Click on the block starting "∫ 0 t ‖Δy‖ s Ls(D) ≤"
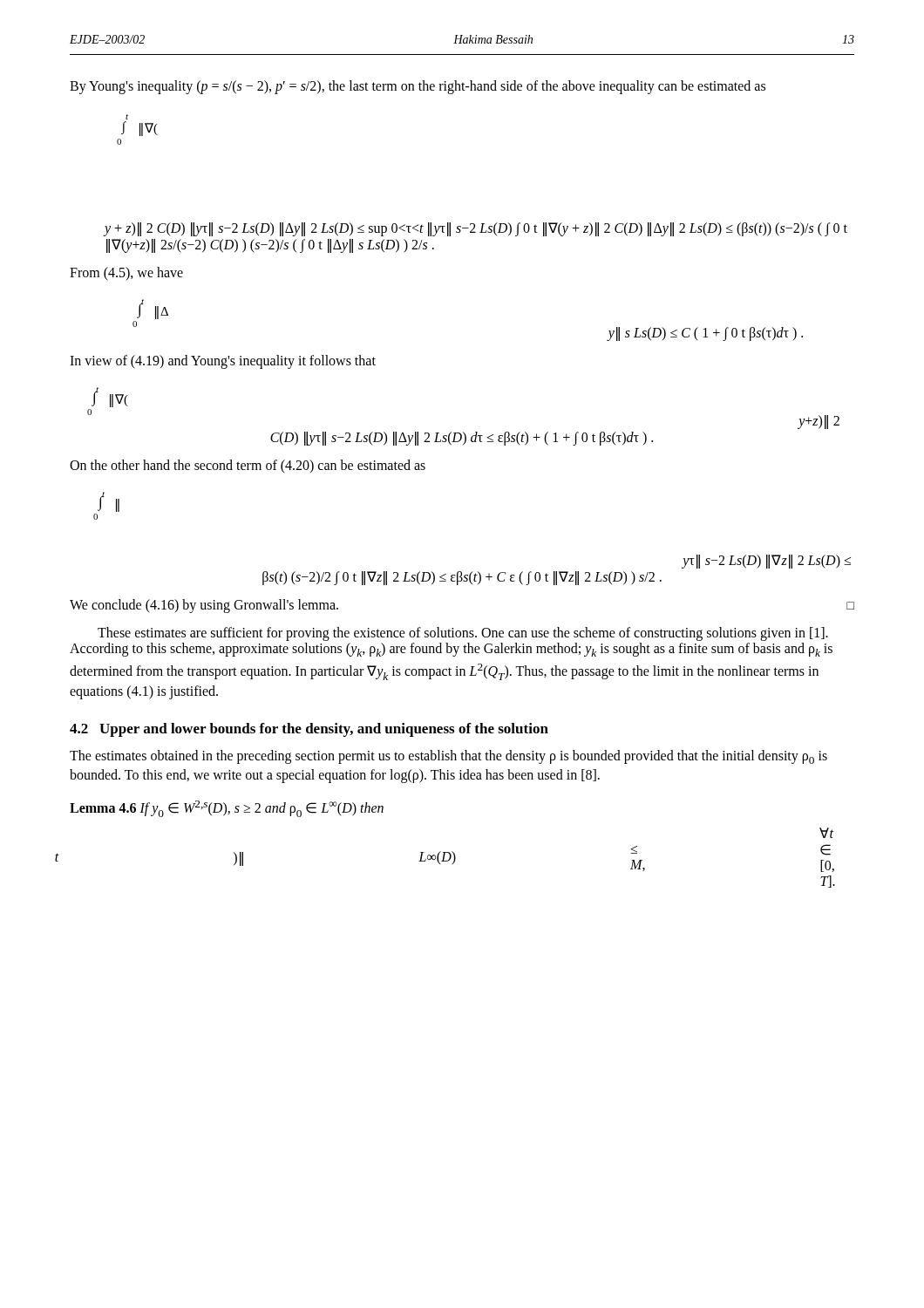Screen dimensions: 1308x924 click(x=153, y=309)
